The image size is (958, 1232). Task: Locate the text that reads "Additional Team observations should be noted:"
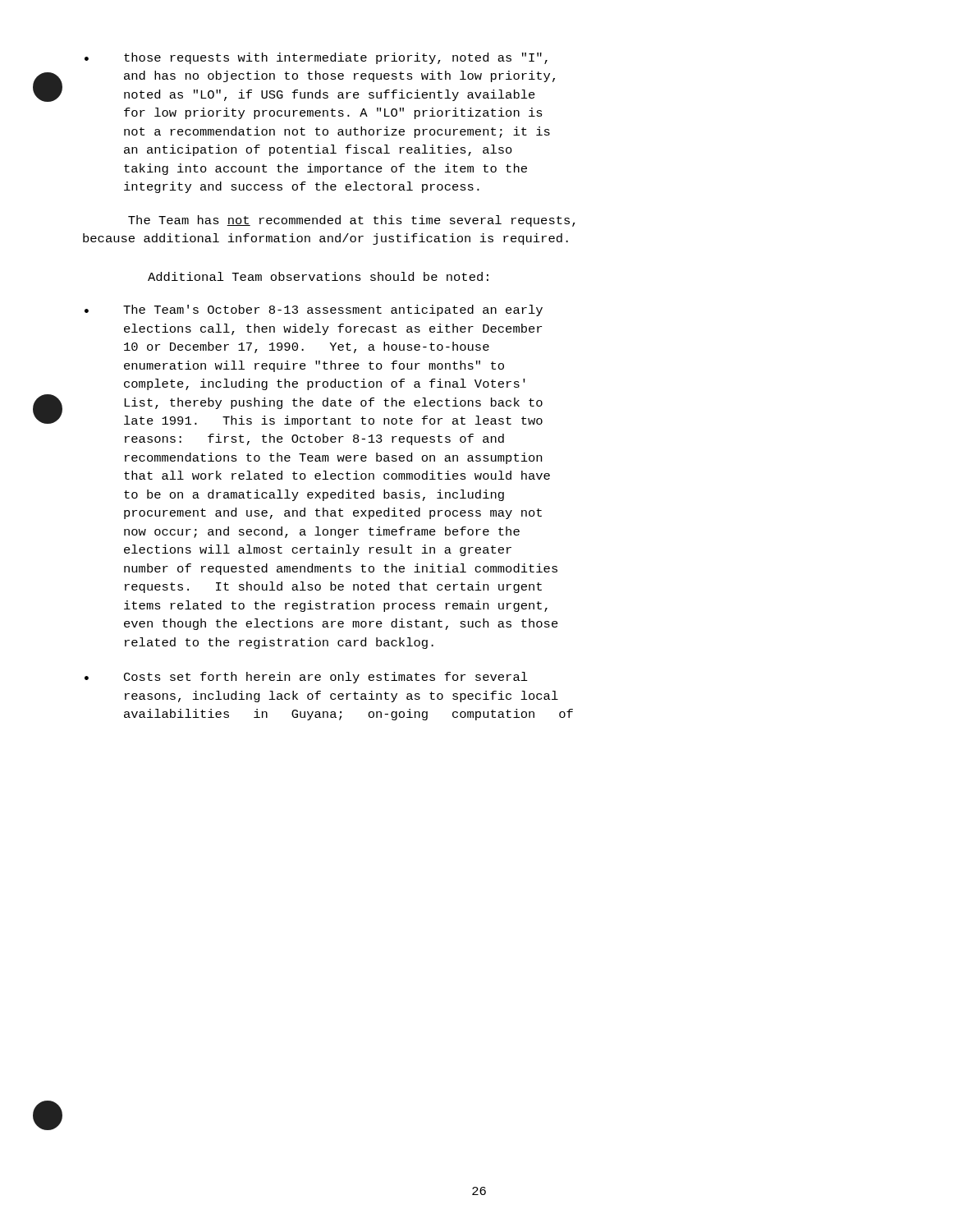(320, 277)
